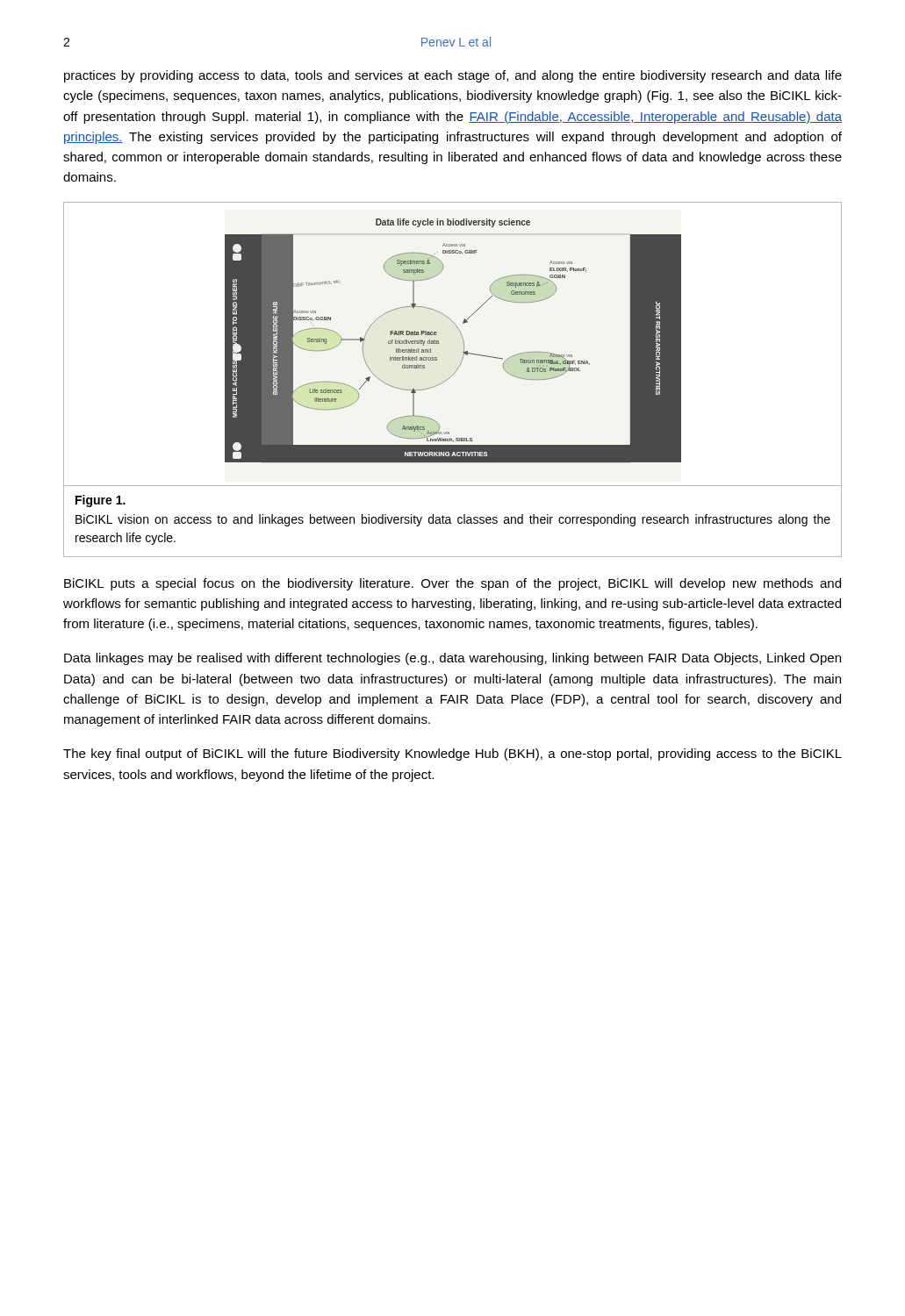This screenshot has height=1316, width=905.
Task: Find the infographic
Action: [x=452, y=379]
